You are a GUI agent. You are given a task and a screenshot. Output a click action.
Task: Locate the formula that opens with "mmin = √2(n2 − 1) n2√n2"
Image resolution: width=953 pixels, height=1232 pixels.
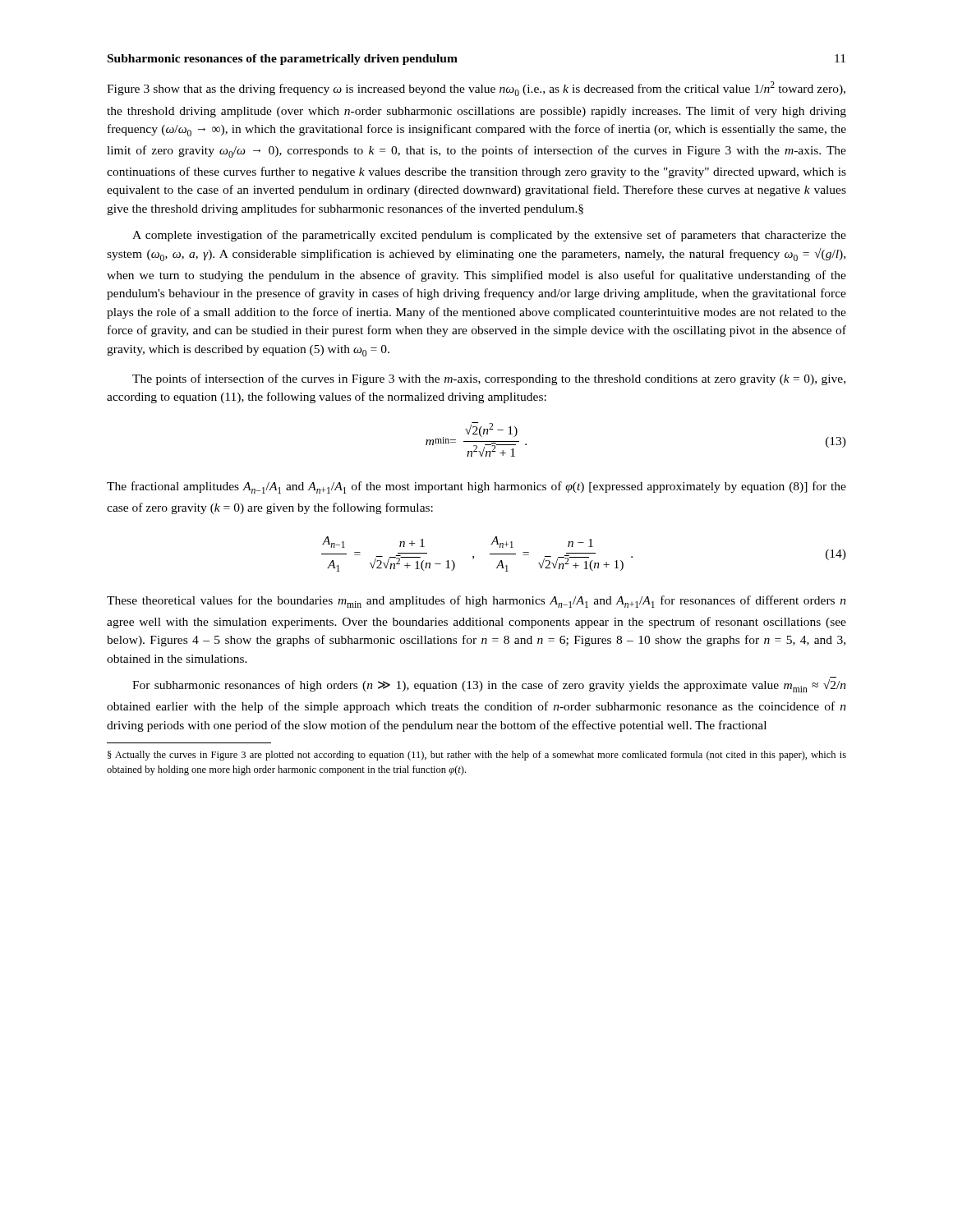pyautogui.click(x=476, y=441)
